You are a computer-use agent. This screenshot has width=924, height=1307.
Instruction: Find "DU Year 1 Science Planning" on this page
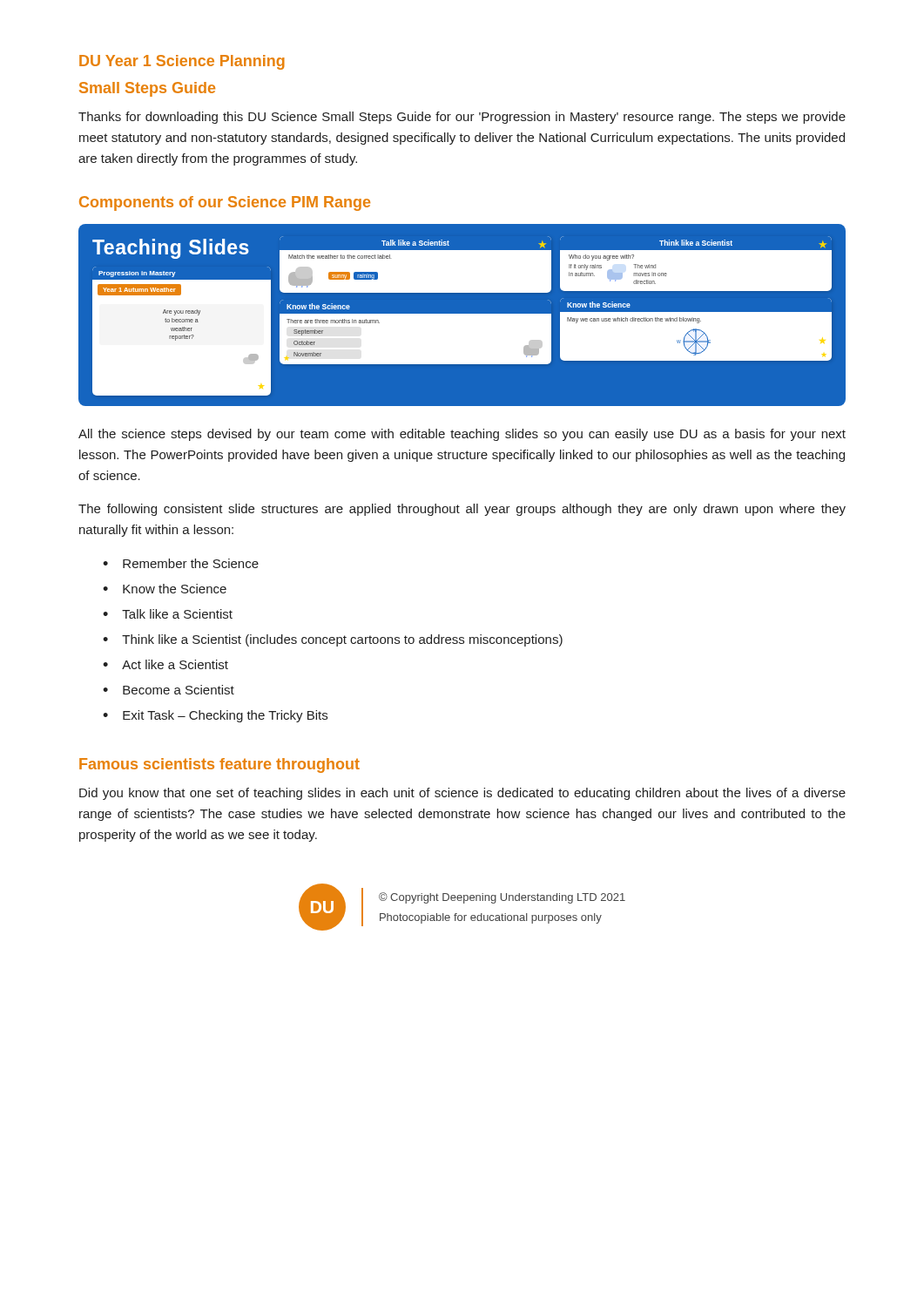(x=182, y=61)
